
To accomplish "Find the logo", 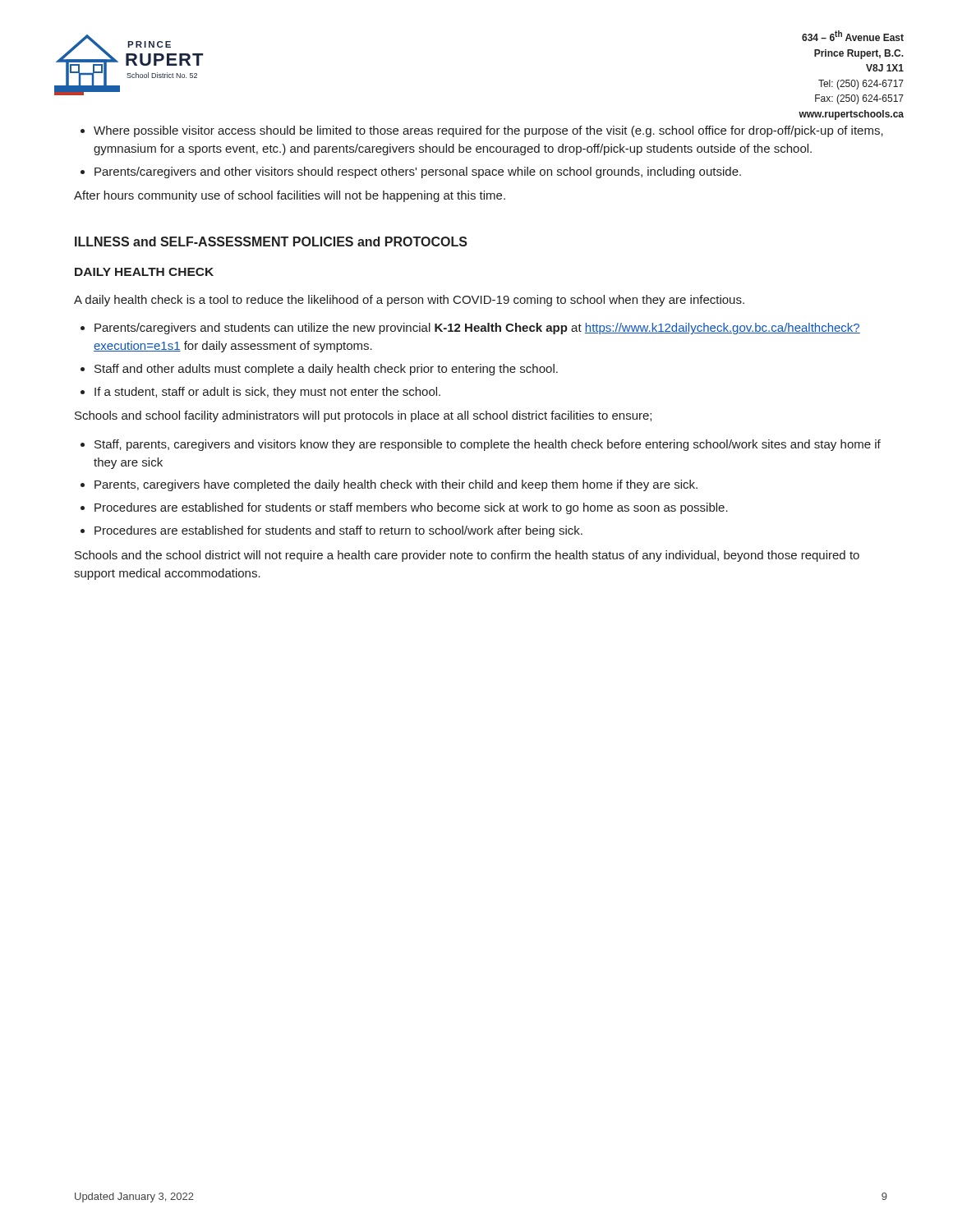I will point(144,63).
